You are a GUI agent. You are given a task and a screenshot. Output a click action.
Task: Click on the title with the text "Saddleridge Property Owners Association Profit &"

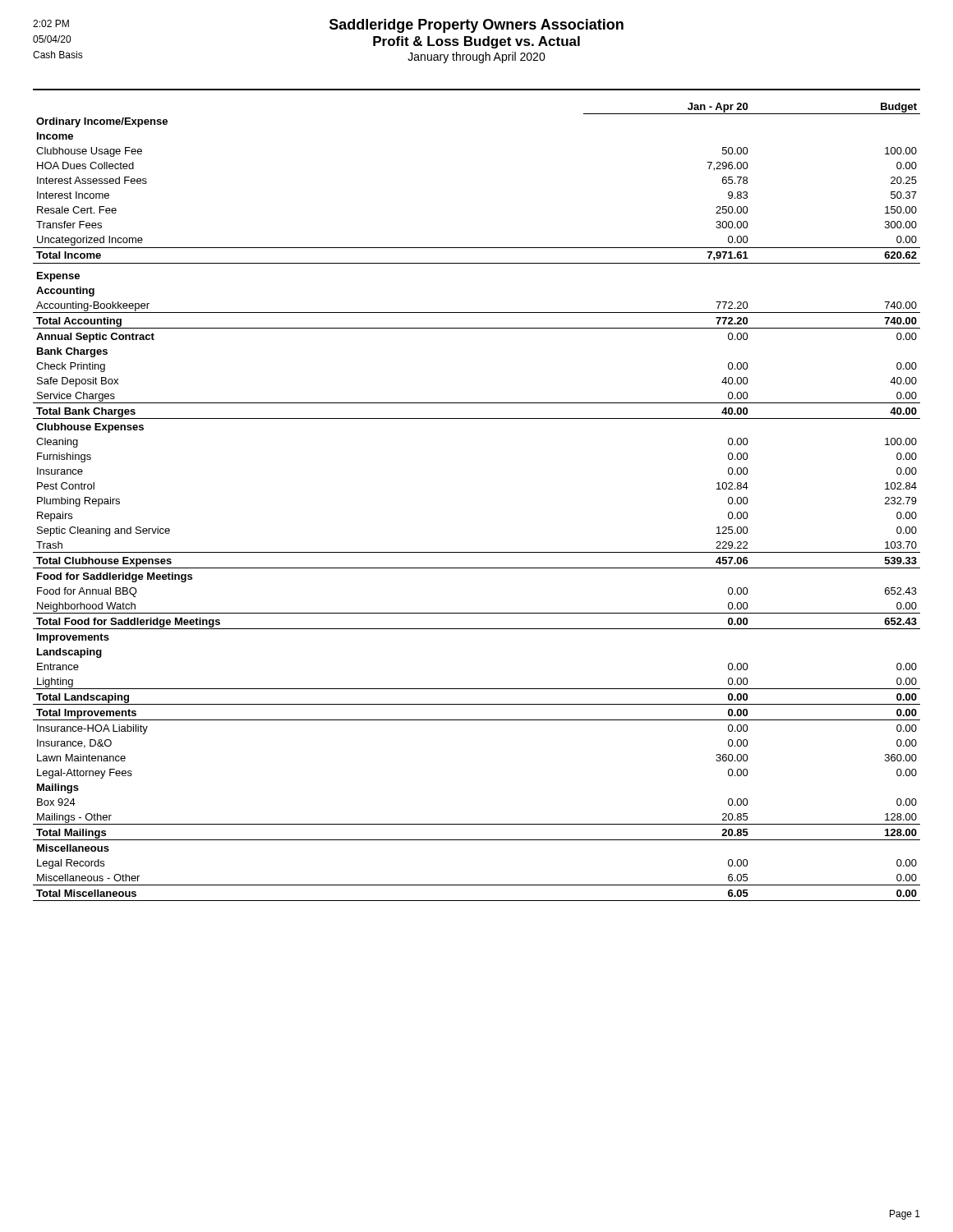click(476, 40)
